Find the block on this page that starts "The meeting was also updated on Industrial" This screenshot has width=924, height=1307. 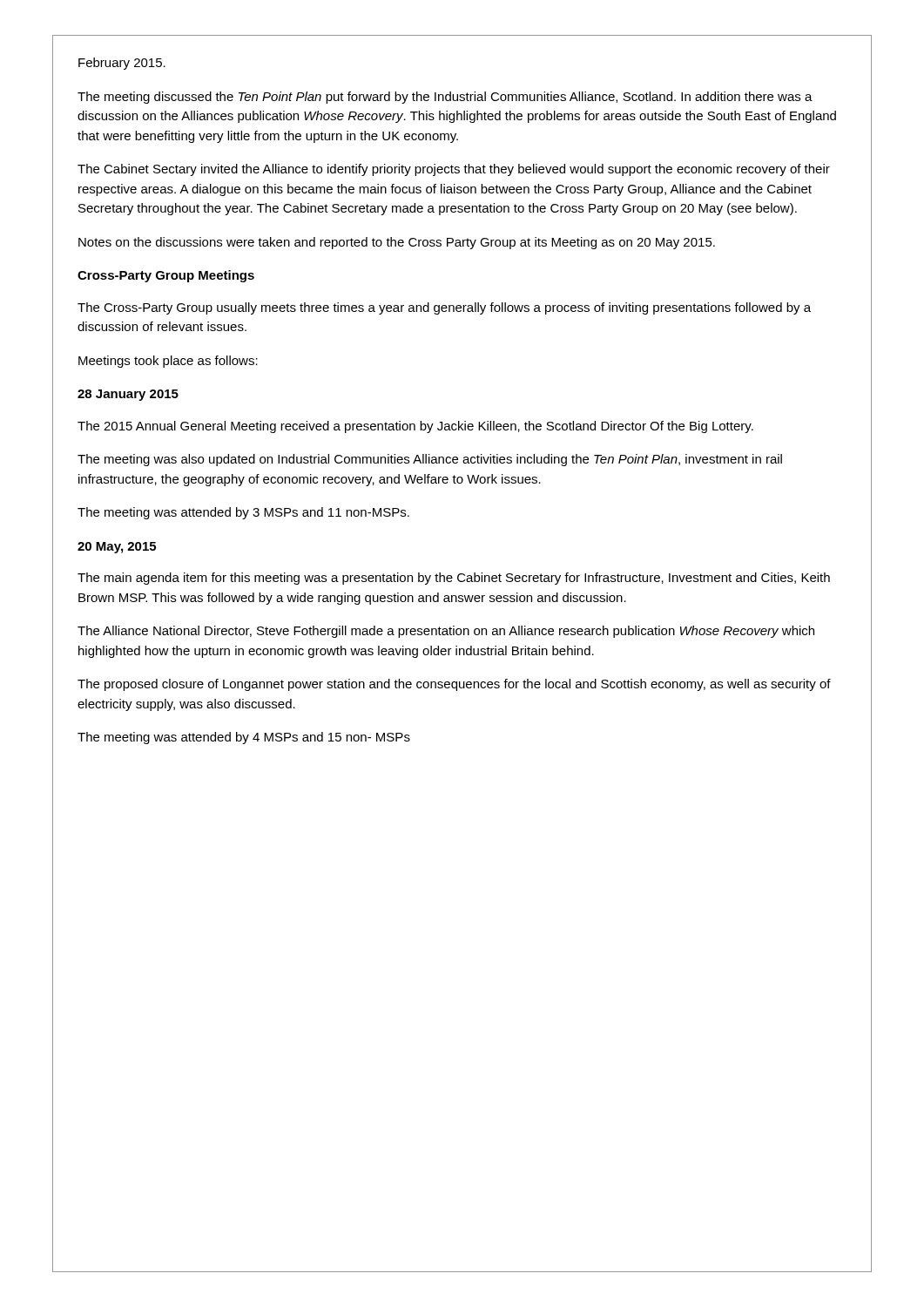[430, 469]
